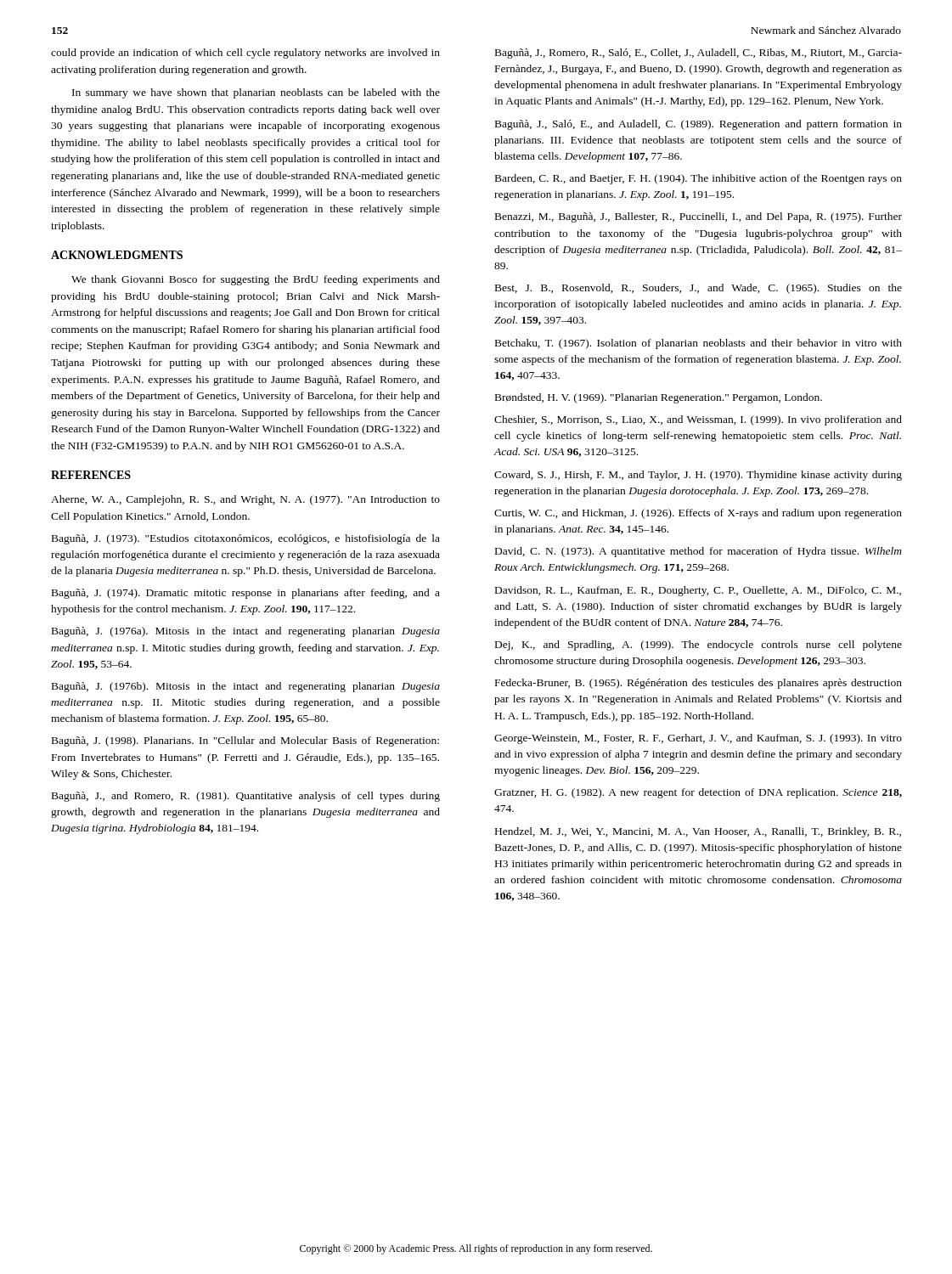Image resolution: width=952 pixels, height=1274 pixels.
Task: Where is the passage that starts "Fedecka-Bruner, B. (1965). Régénération des testicules"?
Action: [698, 699]
